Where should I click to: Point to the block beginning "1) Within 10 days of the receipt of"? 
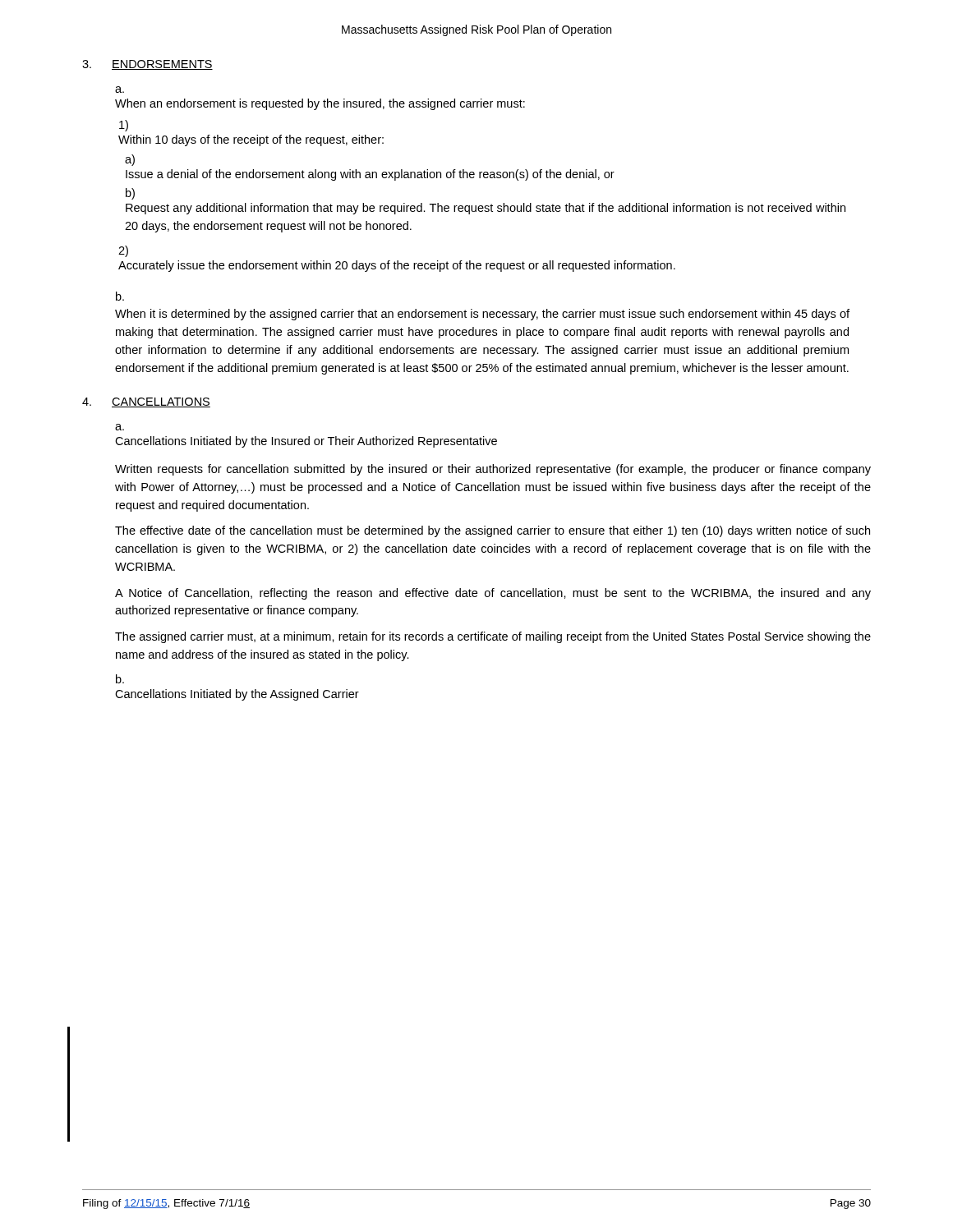pyautogui.click(x=124, y=126)
